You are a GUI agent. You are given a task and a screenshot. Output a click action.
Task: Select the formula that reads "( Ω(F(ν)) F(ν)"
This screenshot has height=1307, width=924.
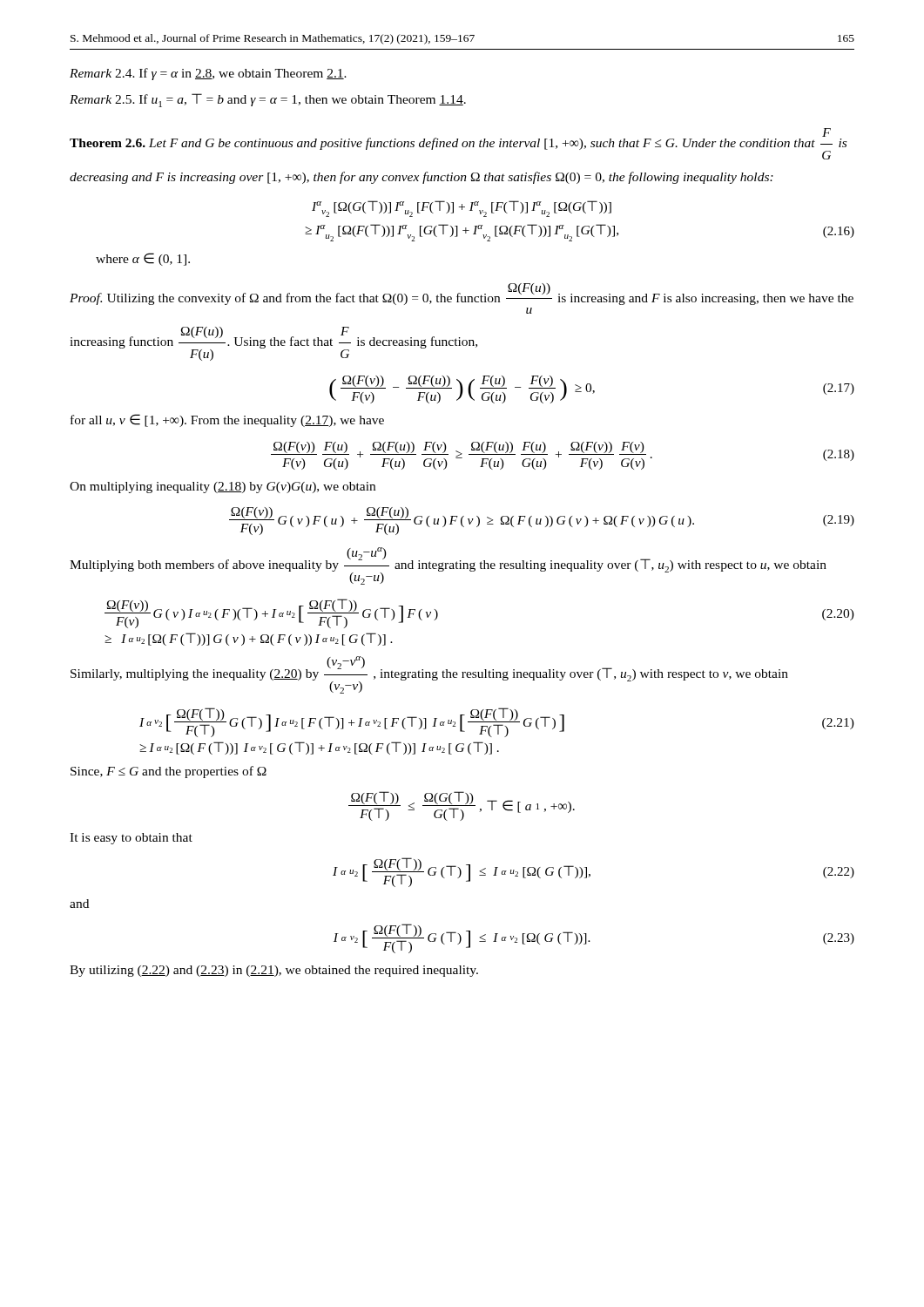pos(462,388)
